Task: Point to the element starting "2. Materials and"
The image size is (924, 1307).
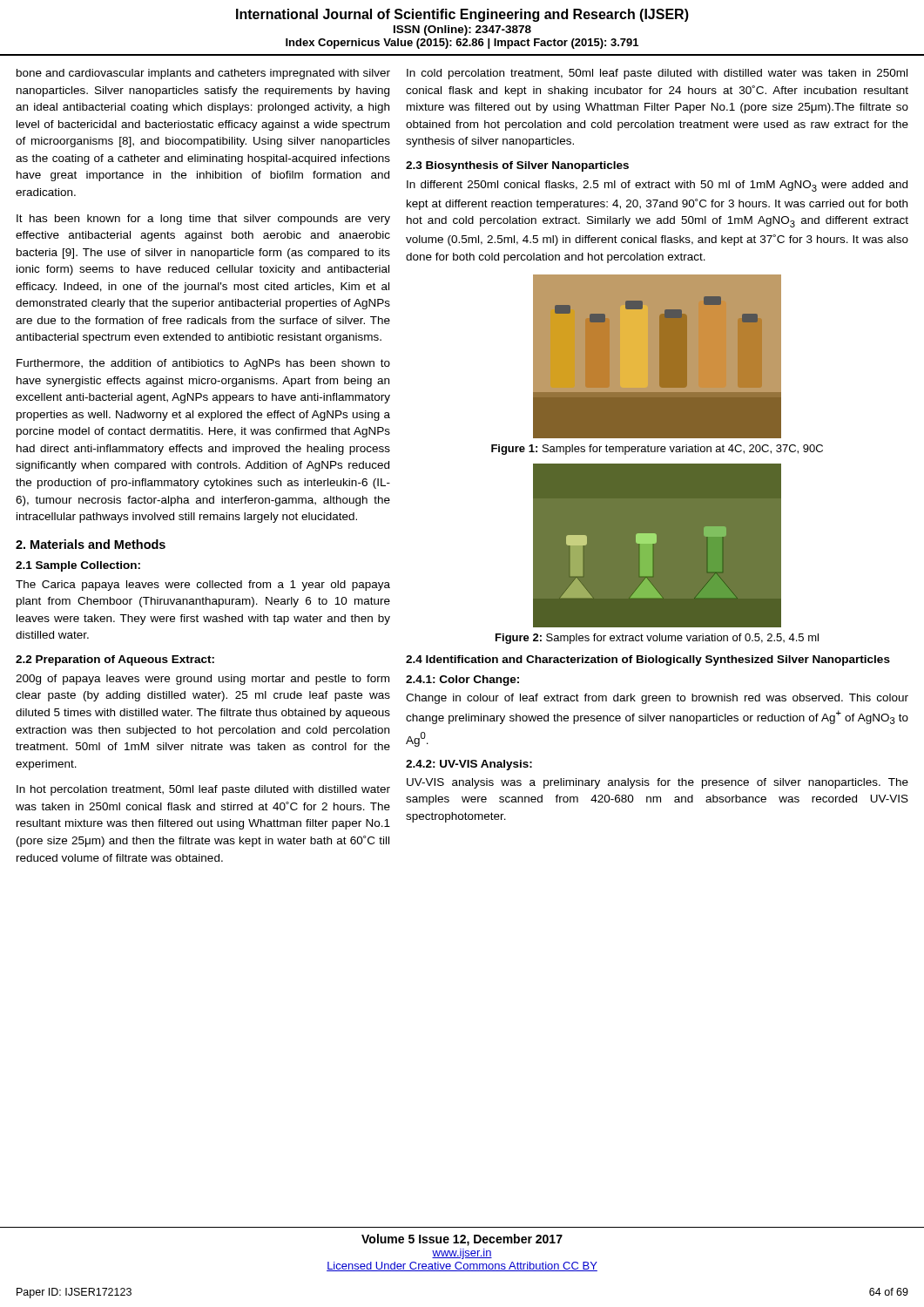Action: (91, 544)
